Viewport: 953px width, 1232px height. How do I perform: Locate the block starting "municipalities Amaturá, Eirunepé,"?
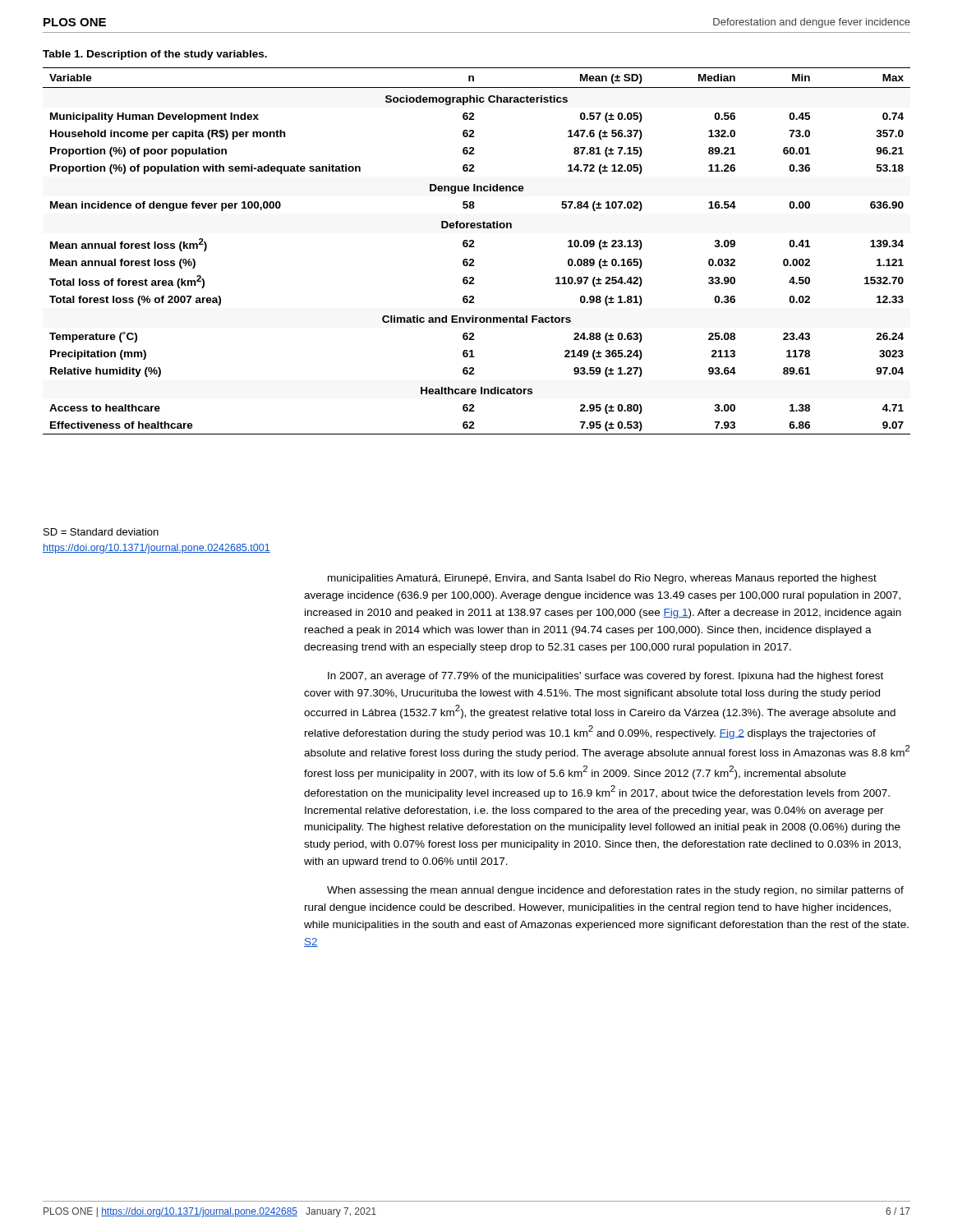point(607,761)
